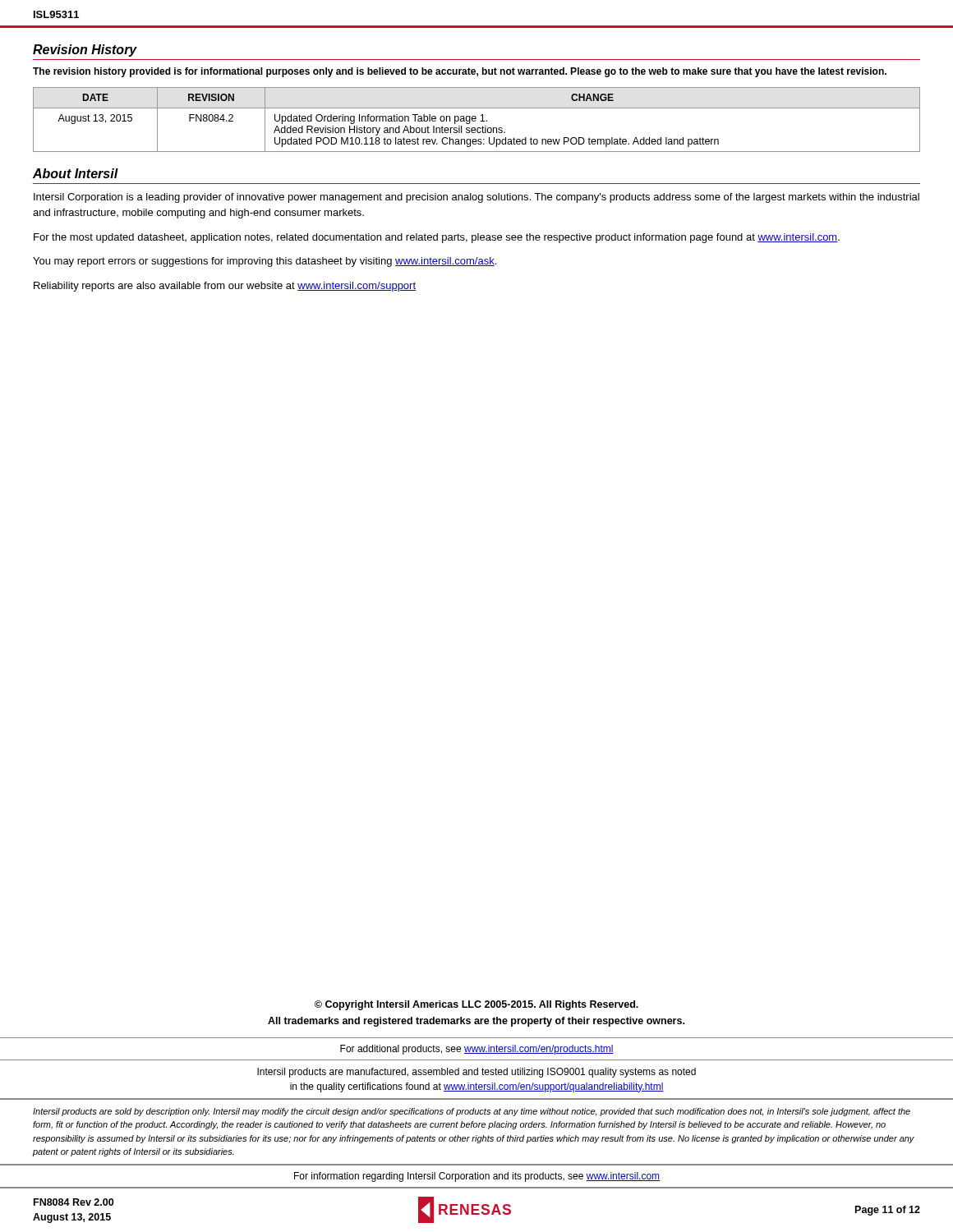Click the passage that begins "For the most updated"
Image resolution: width=953 pixels, height=1232 pixels.
tap(437, 237)
